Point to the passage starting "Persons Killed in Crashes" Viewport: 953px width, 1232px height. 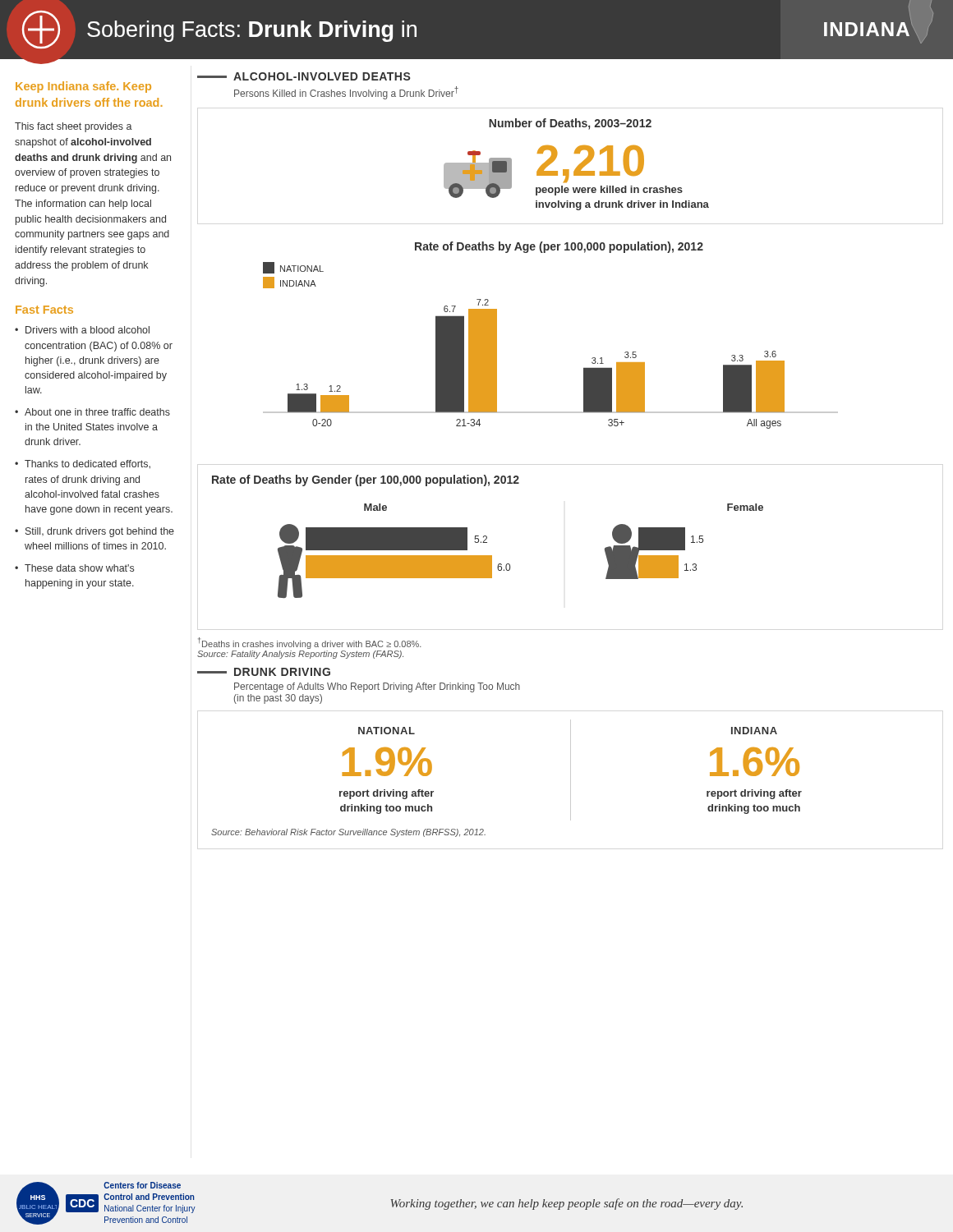[346, 92]
